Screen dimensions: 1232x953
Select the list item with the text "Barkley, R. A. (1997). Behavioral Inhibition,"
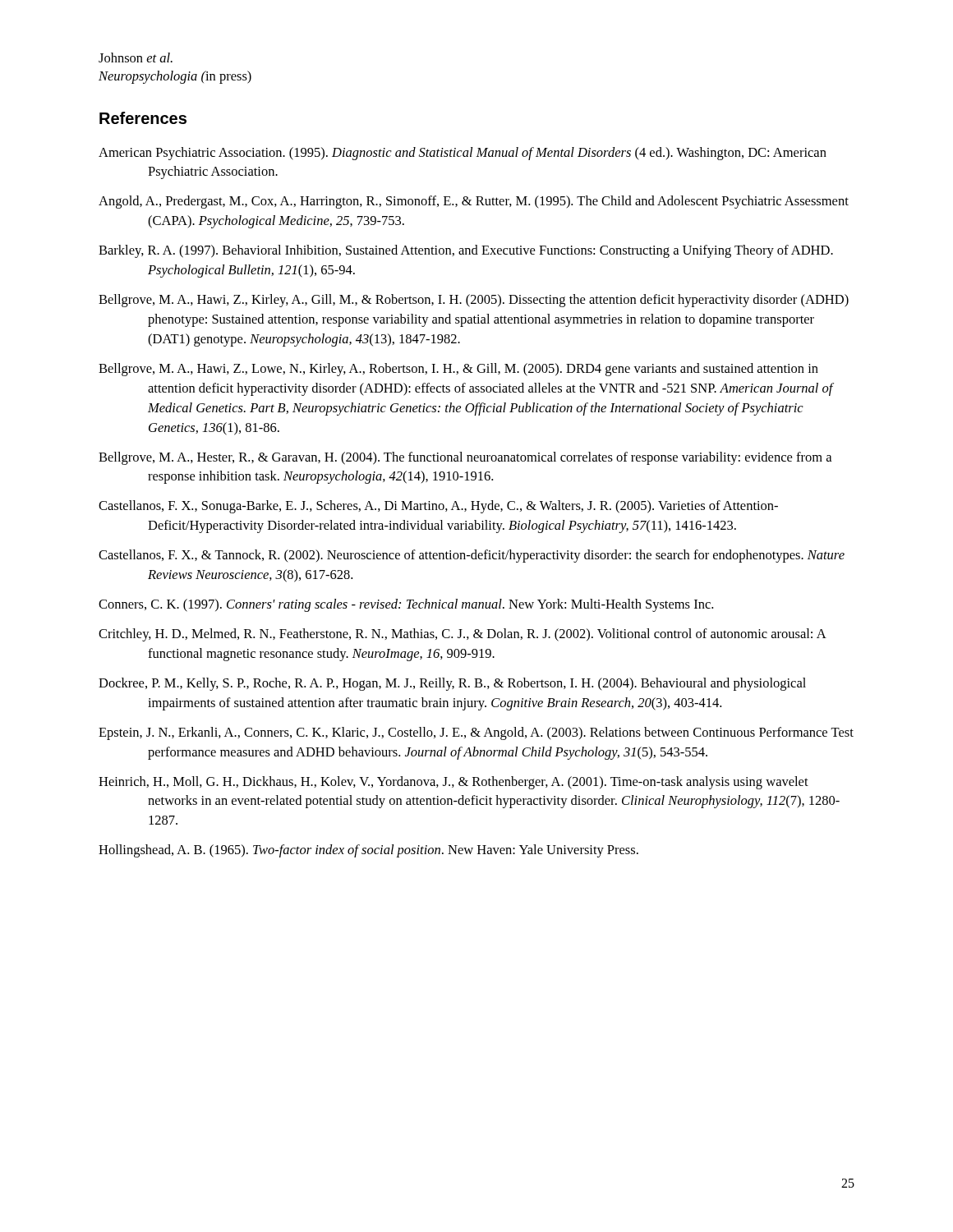pyautogui.click(x=466, y=260)
